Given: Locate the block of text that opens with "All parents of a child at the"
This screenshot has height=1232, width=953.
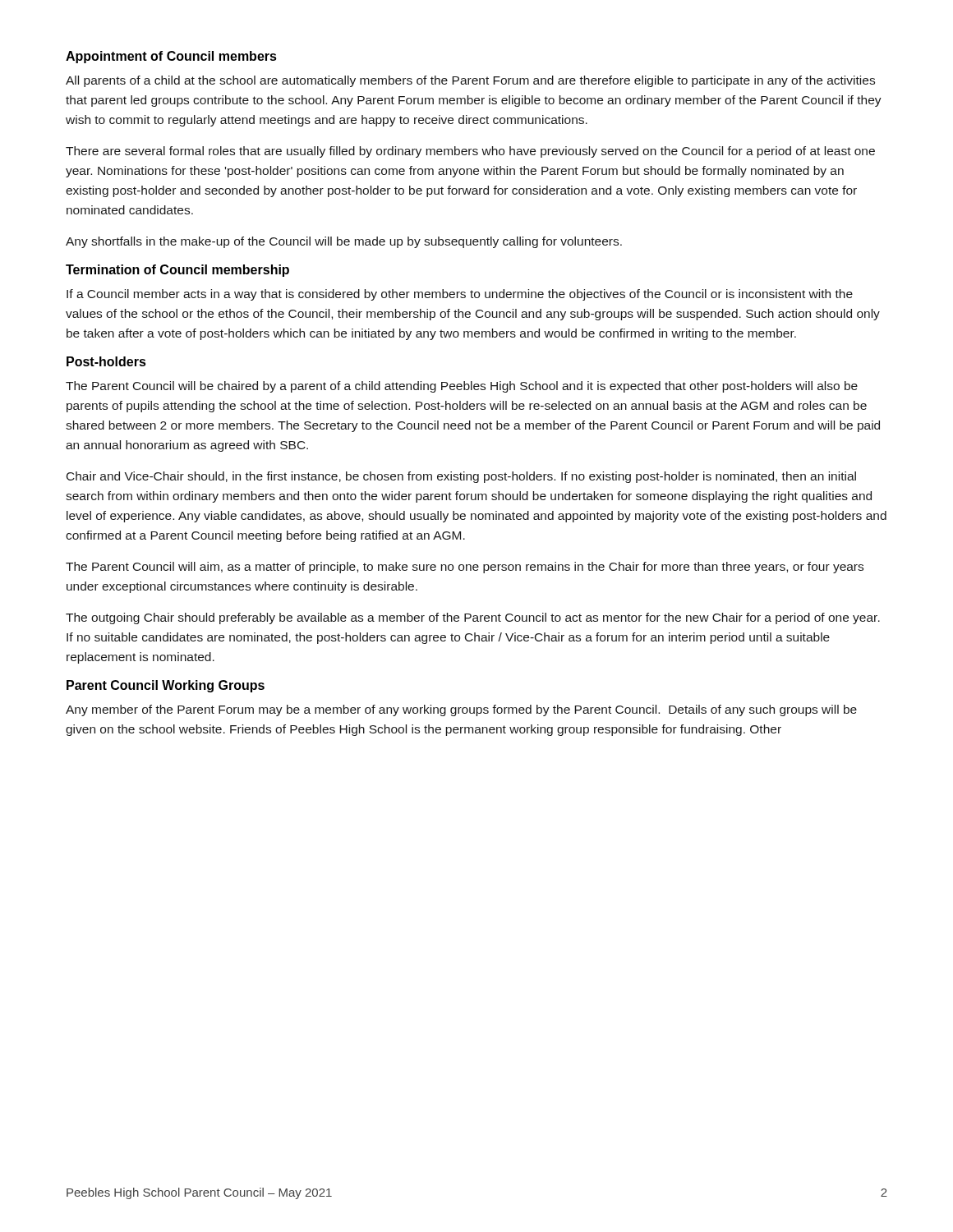Looking at the screenshot, I should pos(473,100).
